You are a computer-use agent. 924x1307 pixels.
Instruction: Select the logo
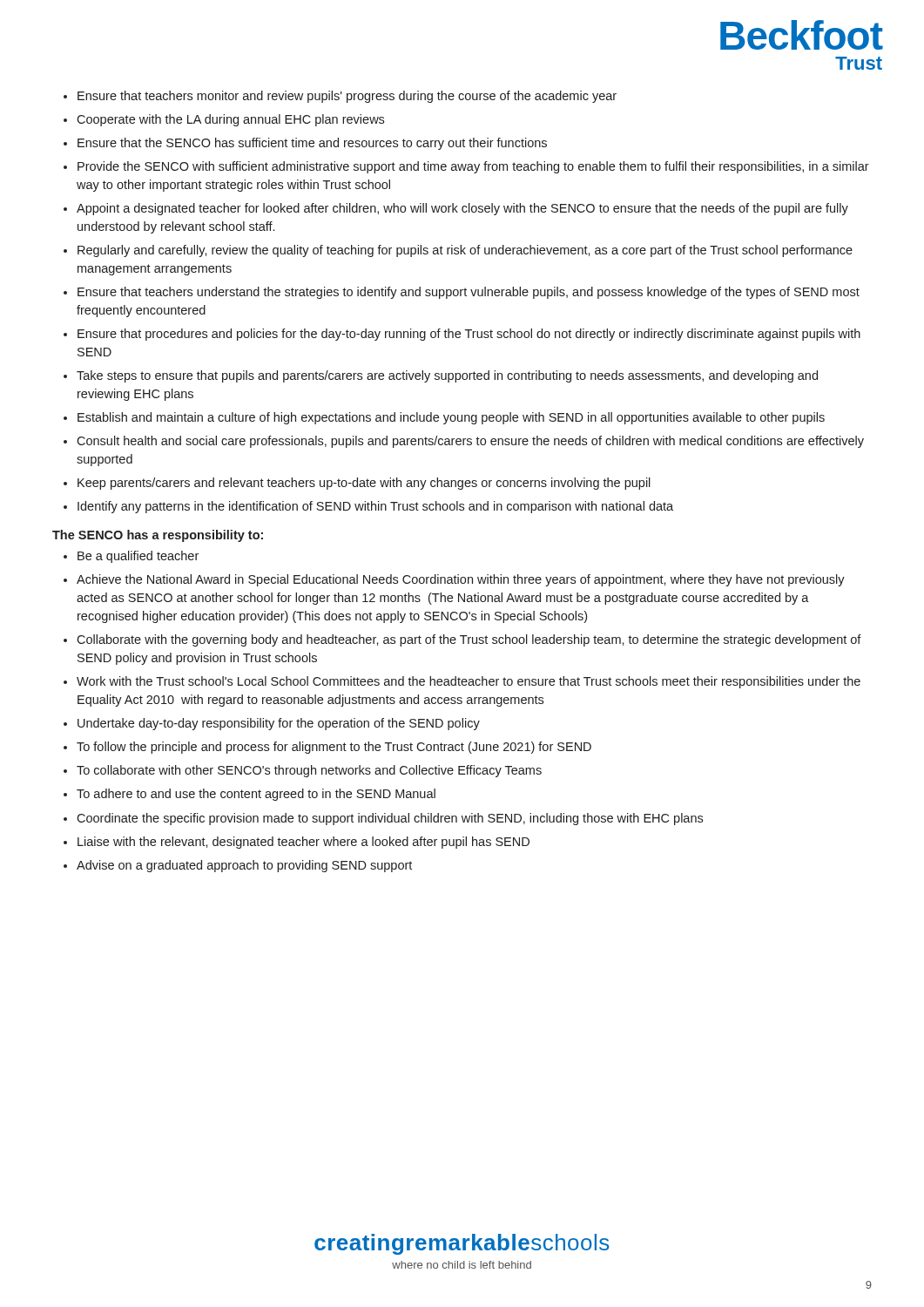point(800,45)
